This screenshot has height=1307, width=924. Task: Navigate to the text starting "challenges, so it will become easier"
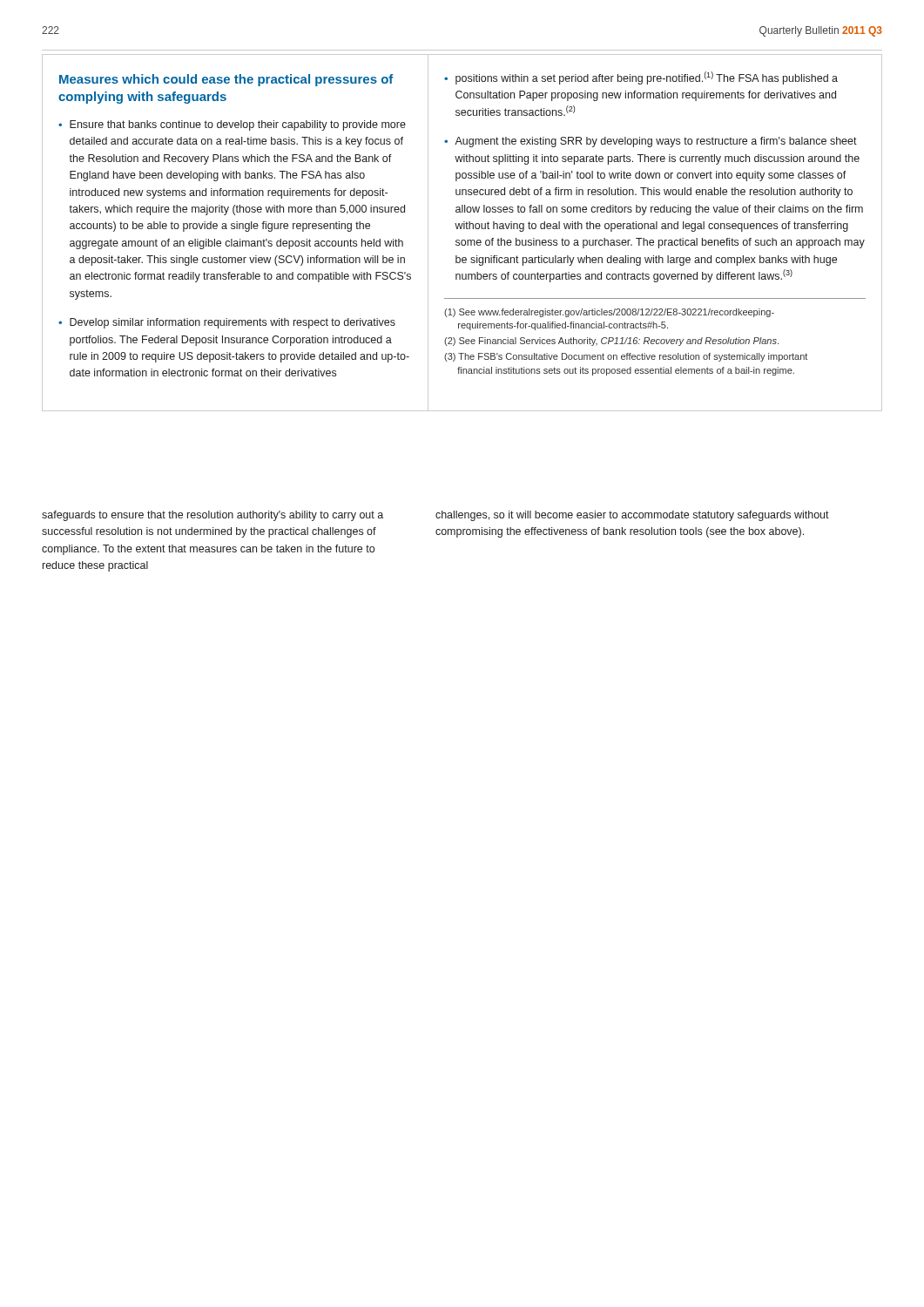pyautogui.click(x=632, y=523)
